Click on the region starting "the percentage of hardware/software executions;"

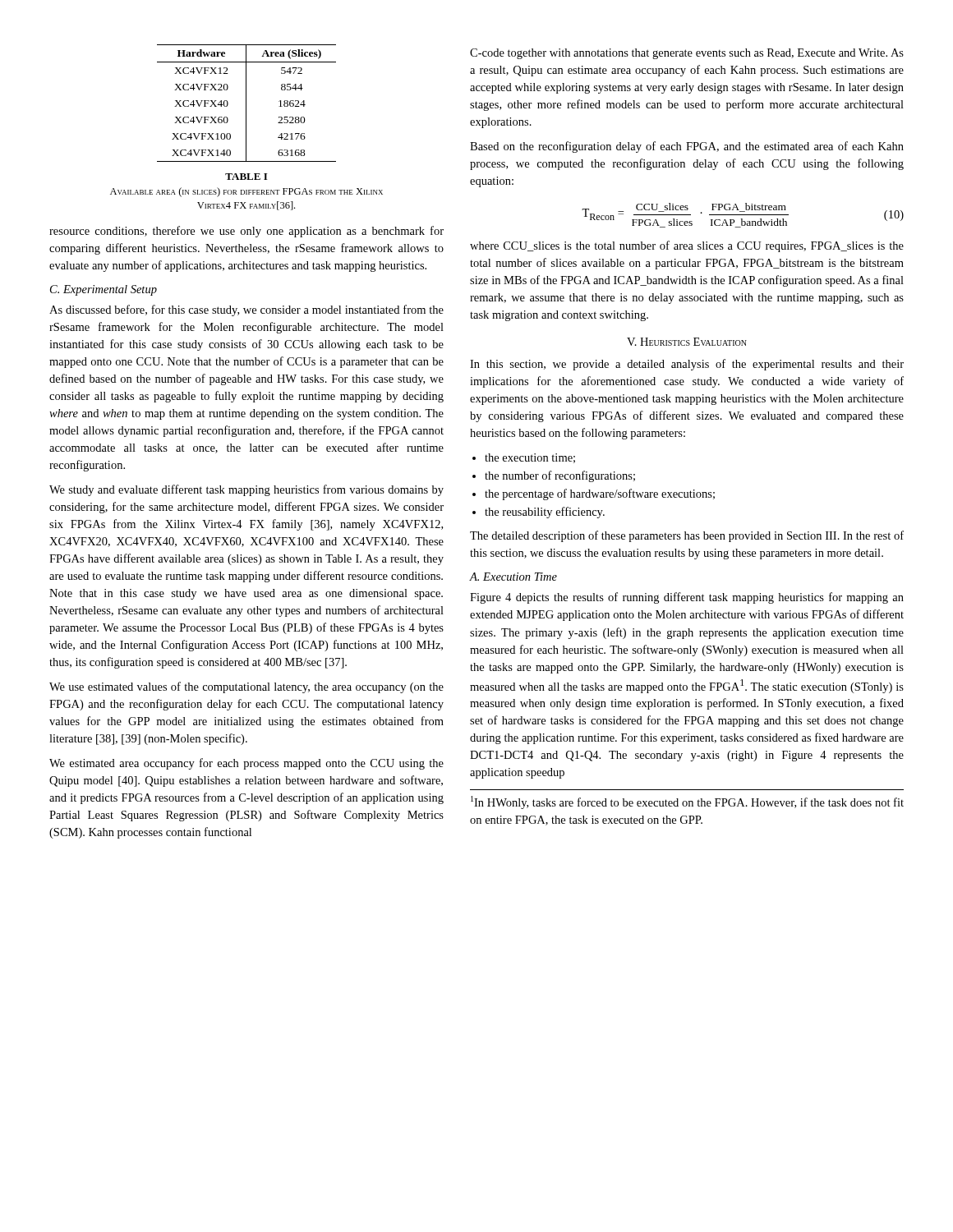coord(600,494)
